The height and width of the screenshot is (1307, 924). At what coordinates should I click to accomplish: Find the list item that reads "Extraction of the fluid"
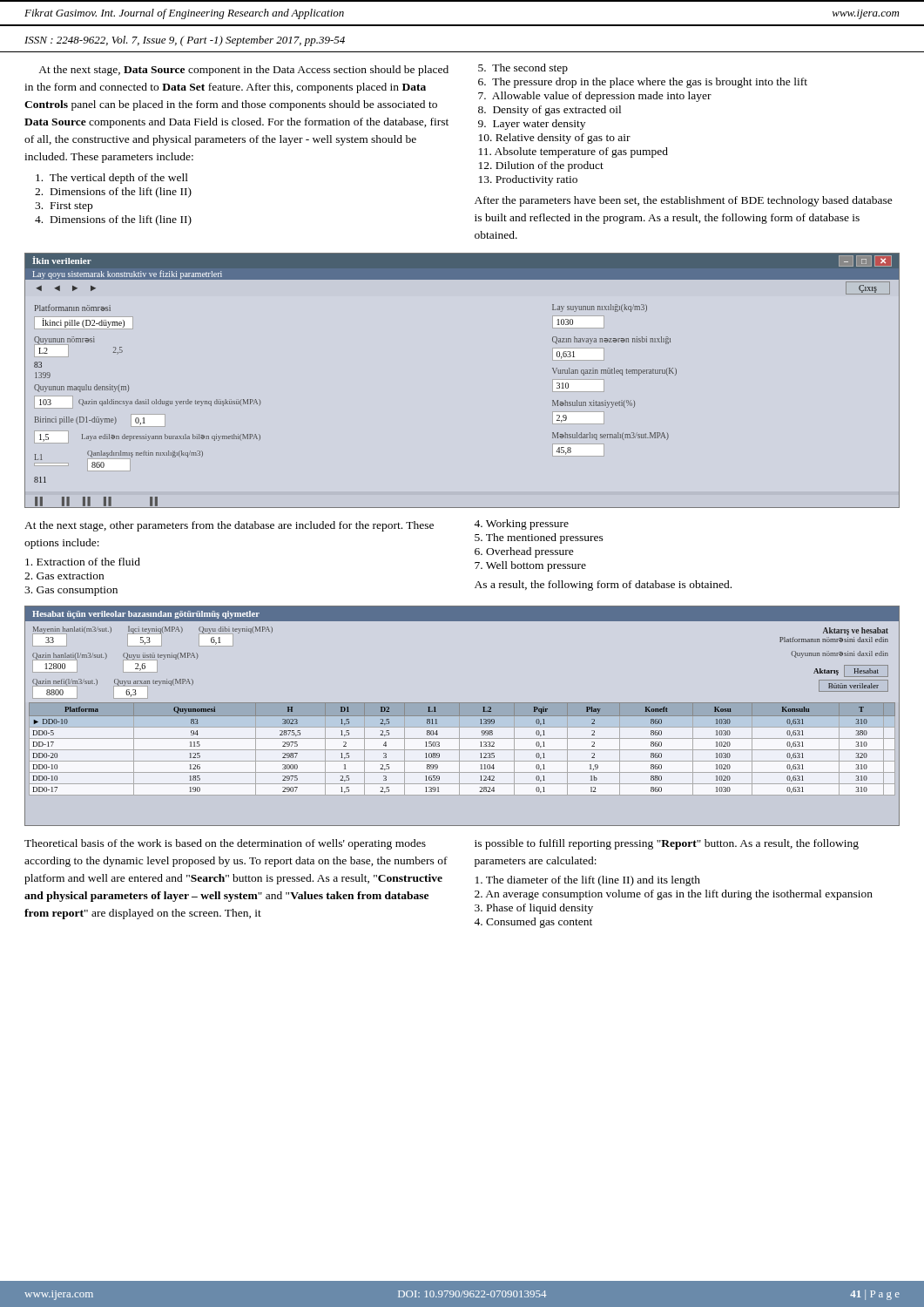tap(82, 561)
